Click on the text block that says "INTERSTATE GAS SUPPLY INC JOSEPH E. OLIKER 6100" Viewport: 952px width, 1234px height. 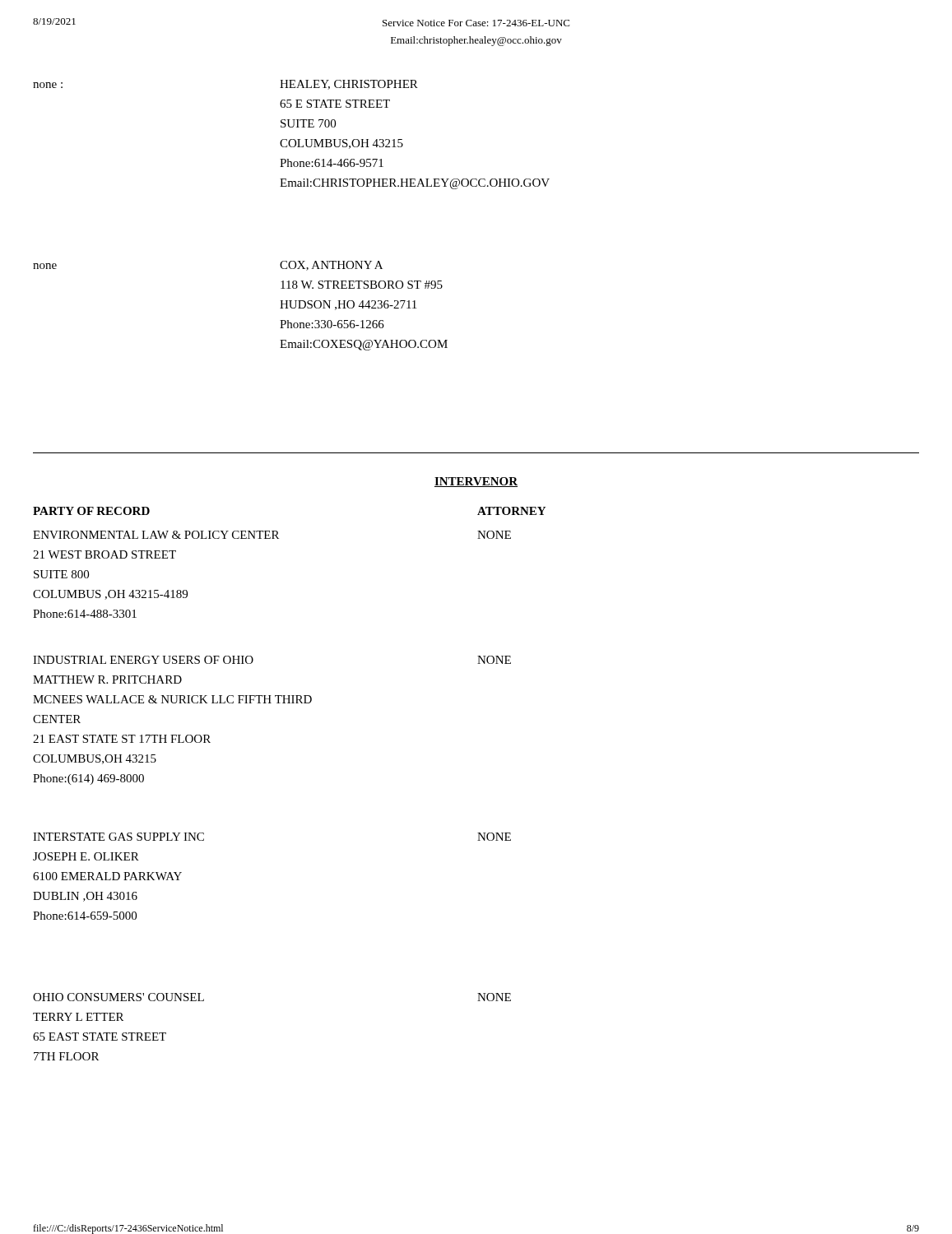tap(122, 836)
